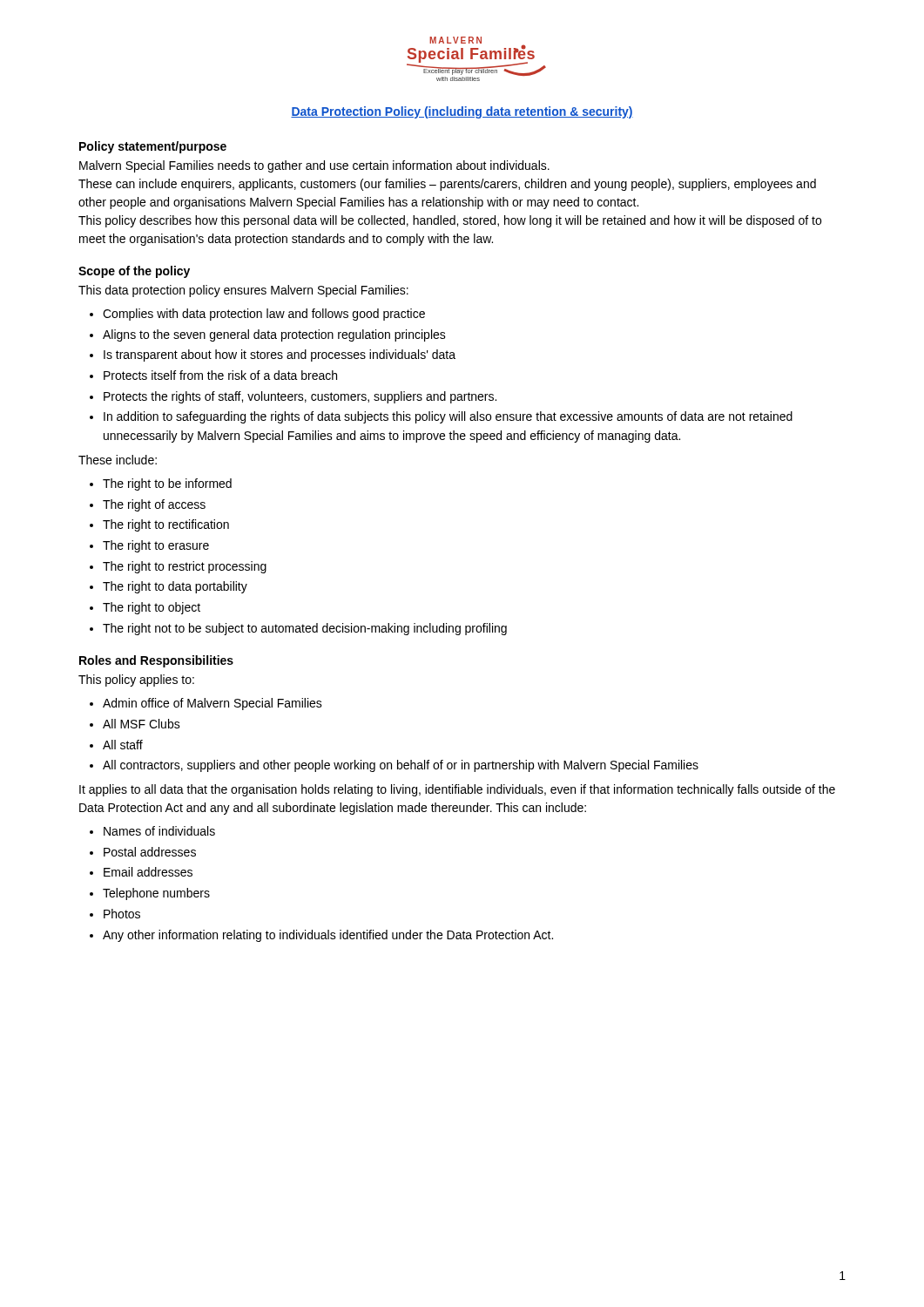The width and height of the screenshot is (924, 1307).
Task: Click on the logo
Action: click(x=462, y=61)
